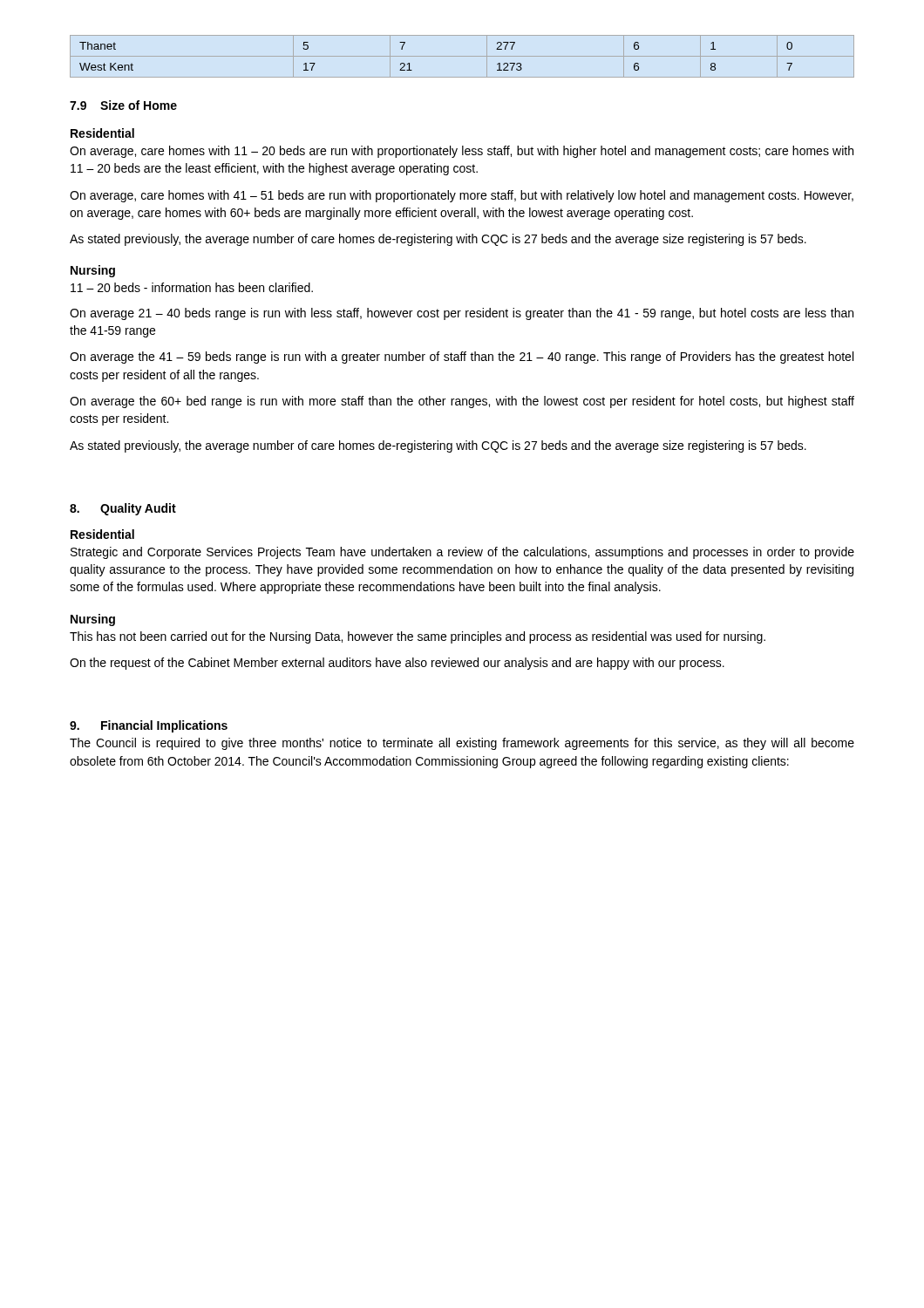The width and height of the screenshot is (924, 1308).
Task: Click on the text block that says "This has not"
Action: [418, 636]
